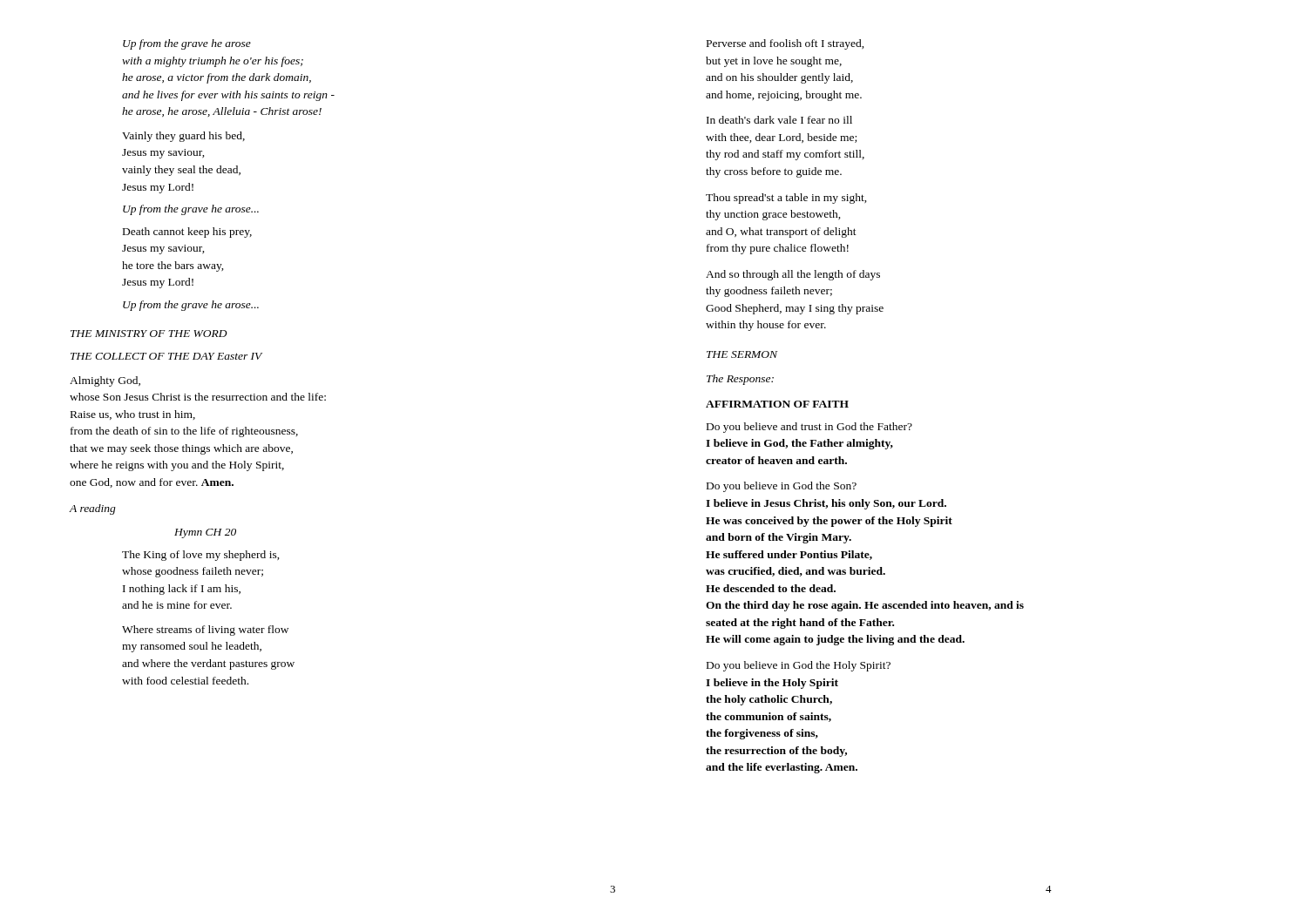Find the section header containing "THE MINISTRY OF THE WORD"

[149, 334]
